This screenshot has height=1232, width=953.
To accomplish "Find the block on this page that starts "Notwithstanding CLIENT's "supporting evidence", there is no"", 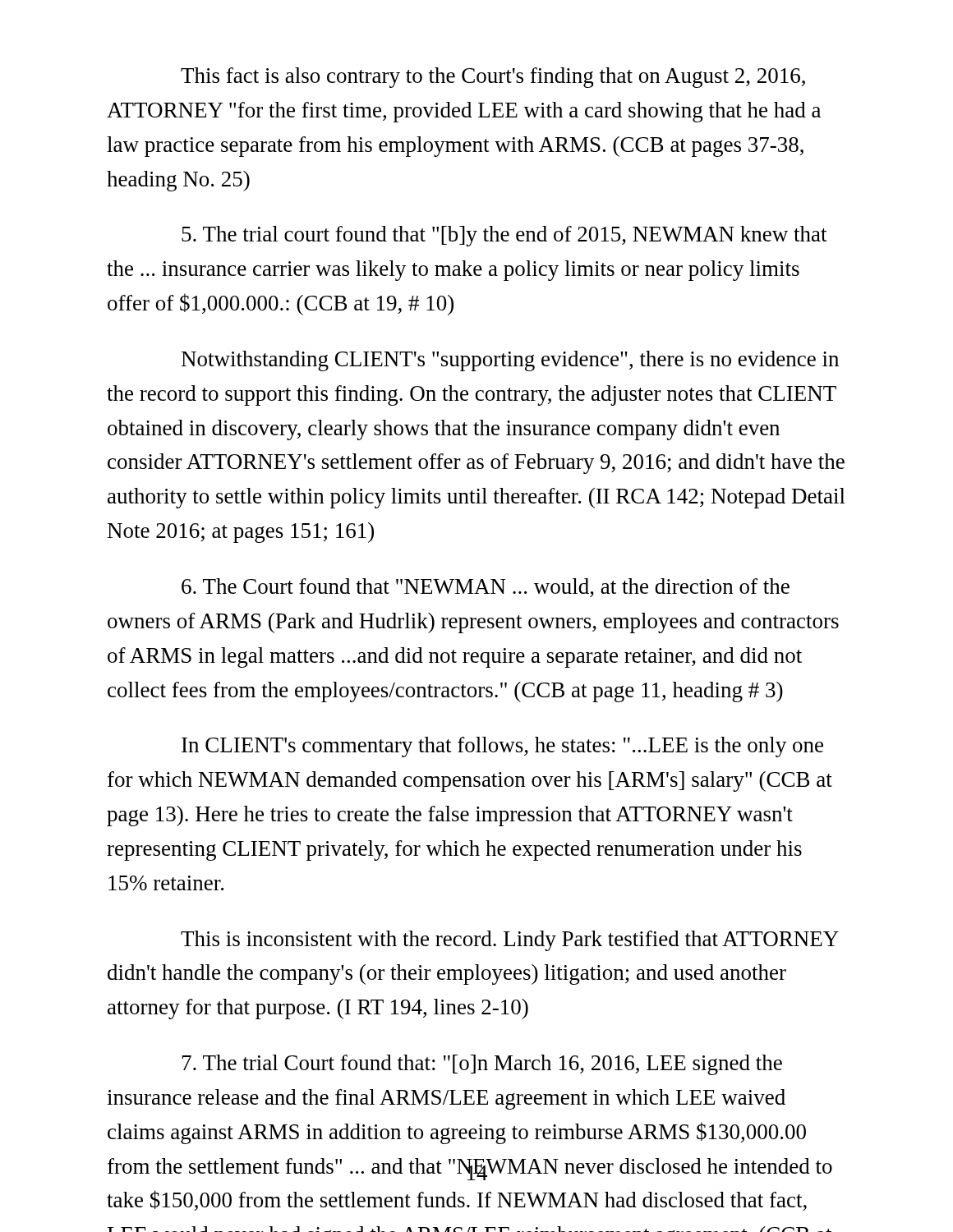I will pos(476,445).
